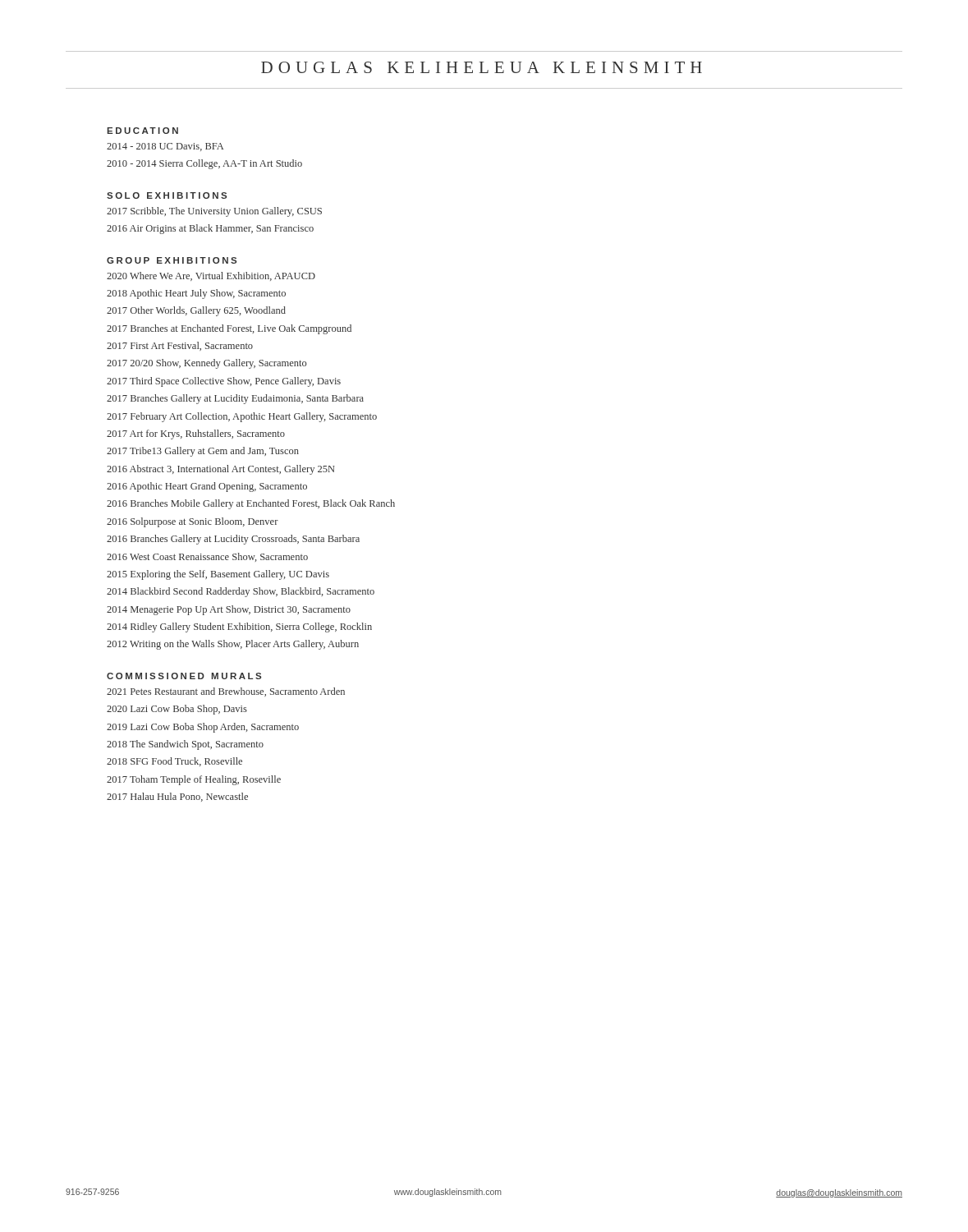968x1232 pixels.
Task: Click the passage that begins "2017 Third Space Collective"
Action: point(224,381)
